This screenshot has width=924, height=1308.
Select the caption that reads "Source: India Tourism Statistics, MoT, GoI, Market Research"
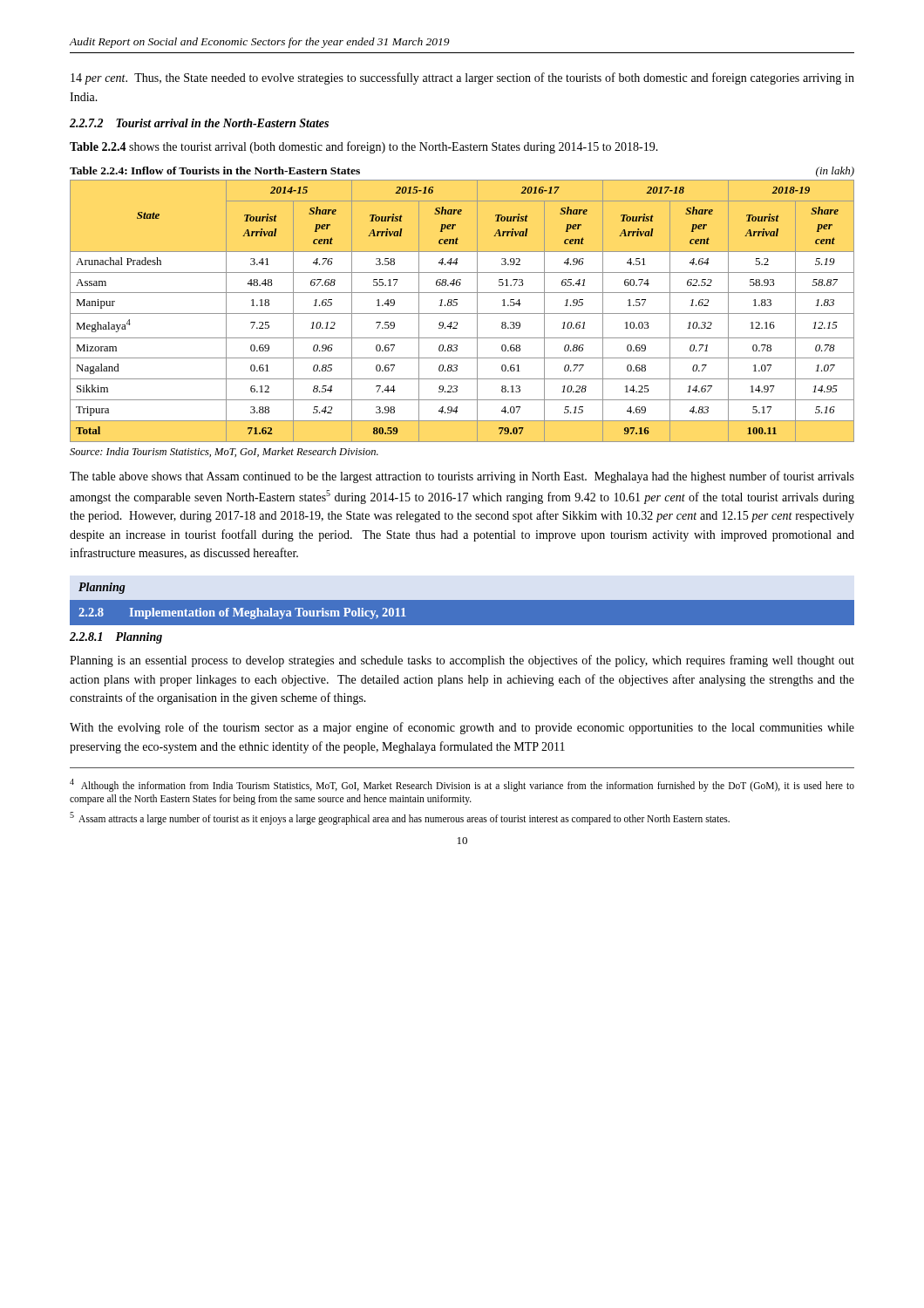click(224, 452)
